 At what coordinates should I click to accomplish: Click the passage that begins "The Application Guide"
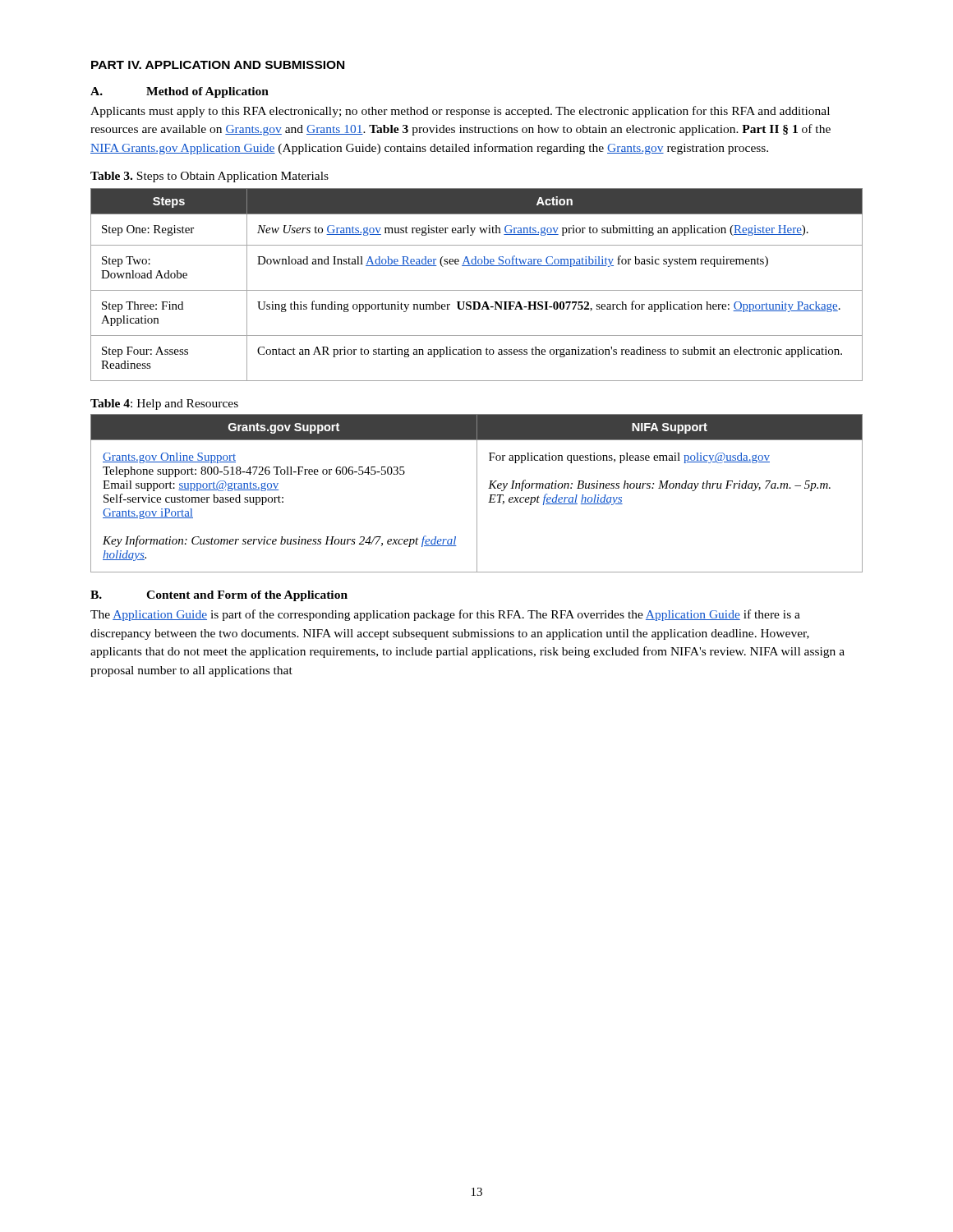click(467, 642)
